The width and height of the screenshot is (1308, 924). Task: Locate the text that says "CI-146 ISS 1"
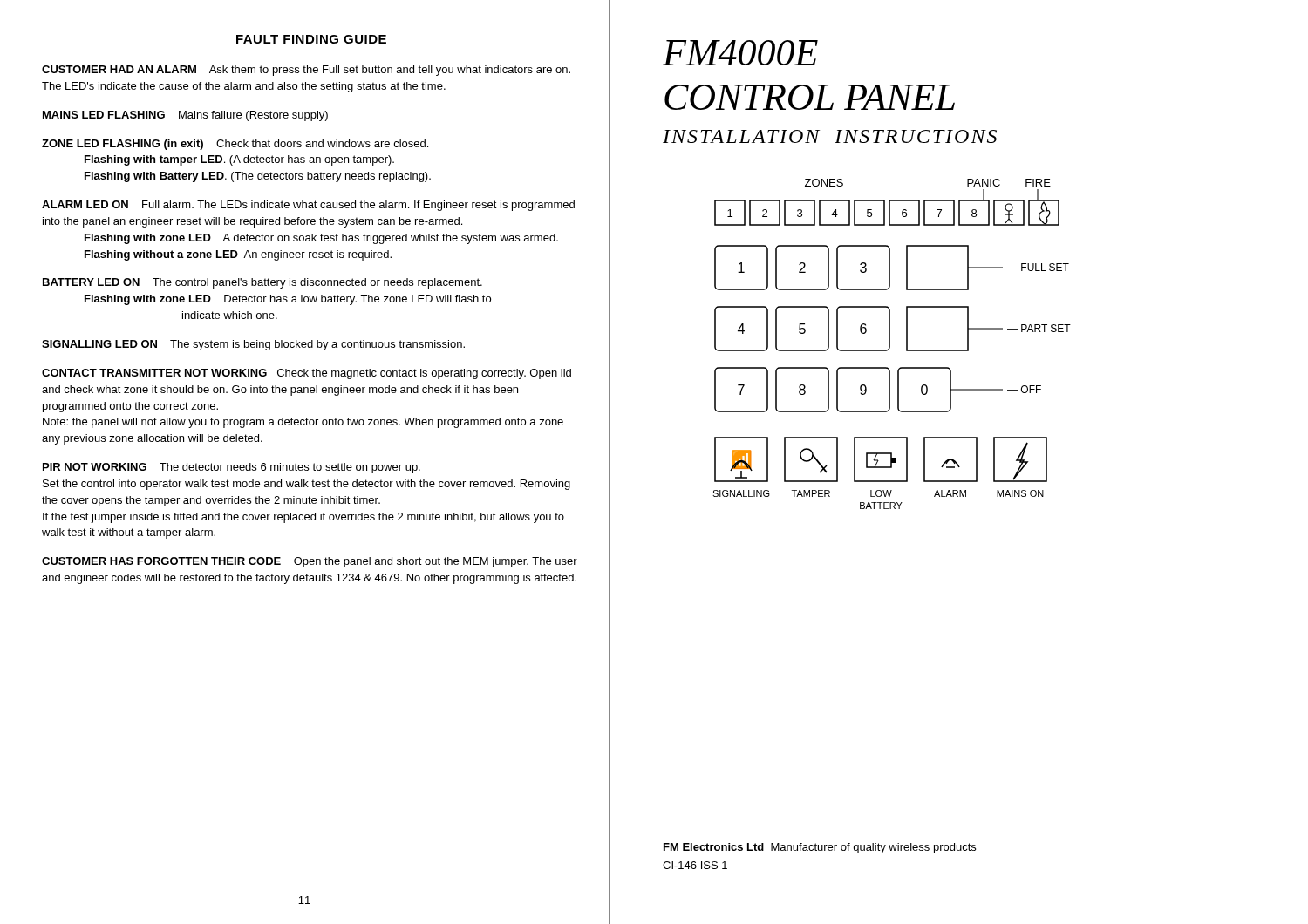coord(695,865)
